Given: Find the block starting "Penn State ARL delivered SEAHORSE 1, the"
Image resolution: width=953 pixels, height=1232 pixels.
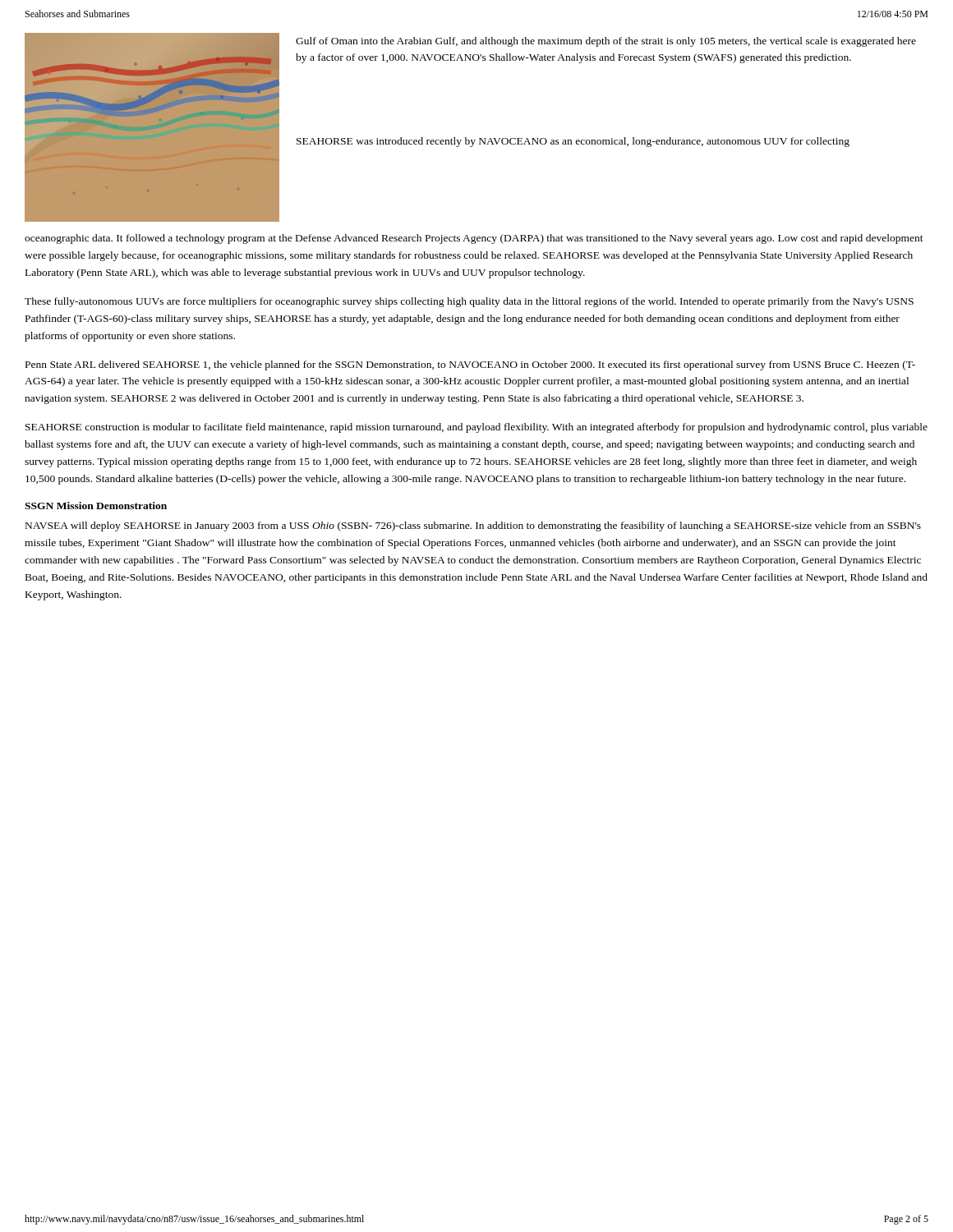Looking at the screenshot, I should click(x=470, y=381).
